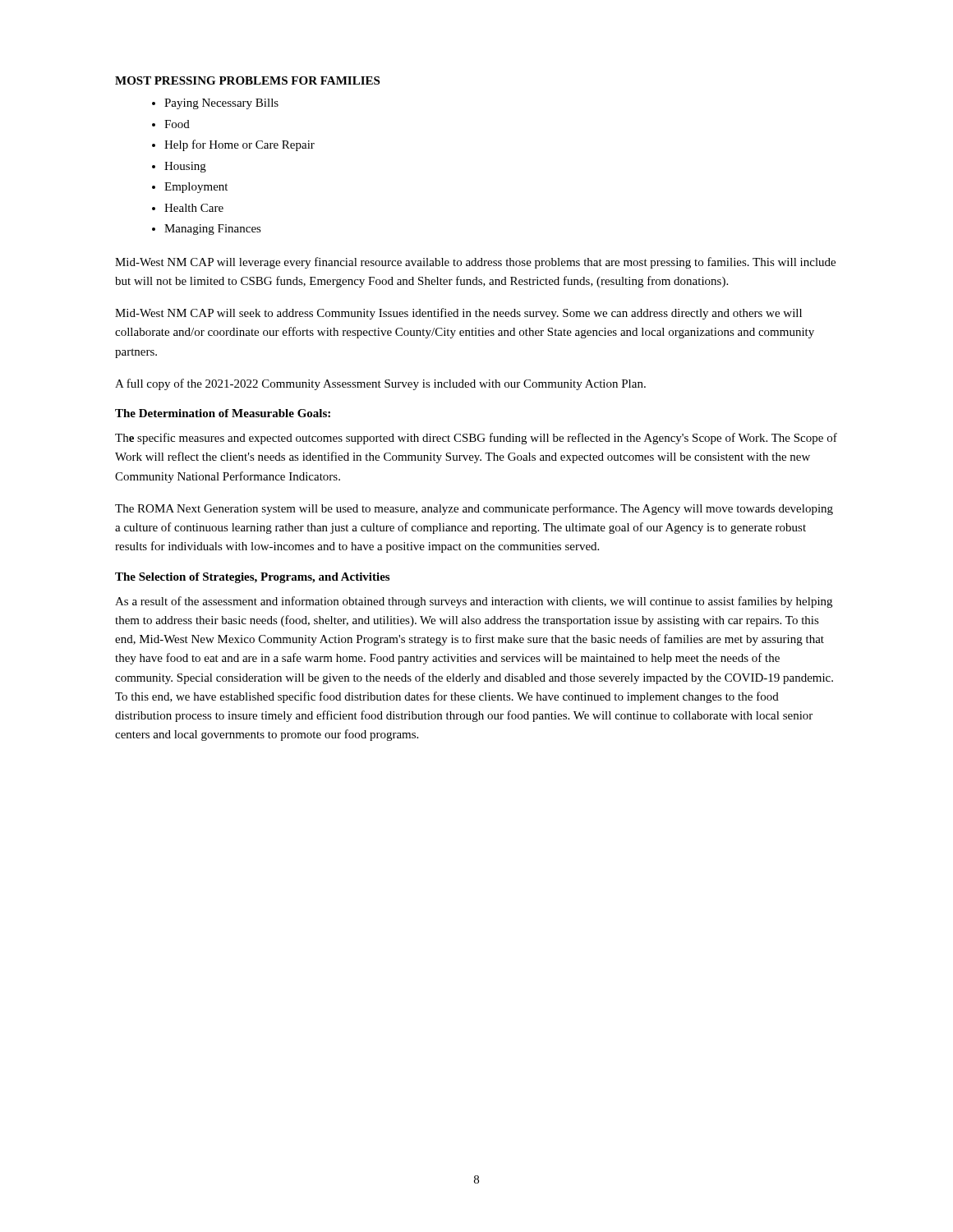
Task: Select the passage starting "Health Care"
Action: [194, 207]
